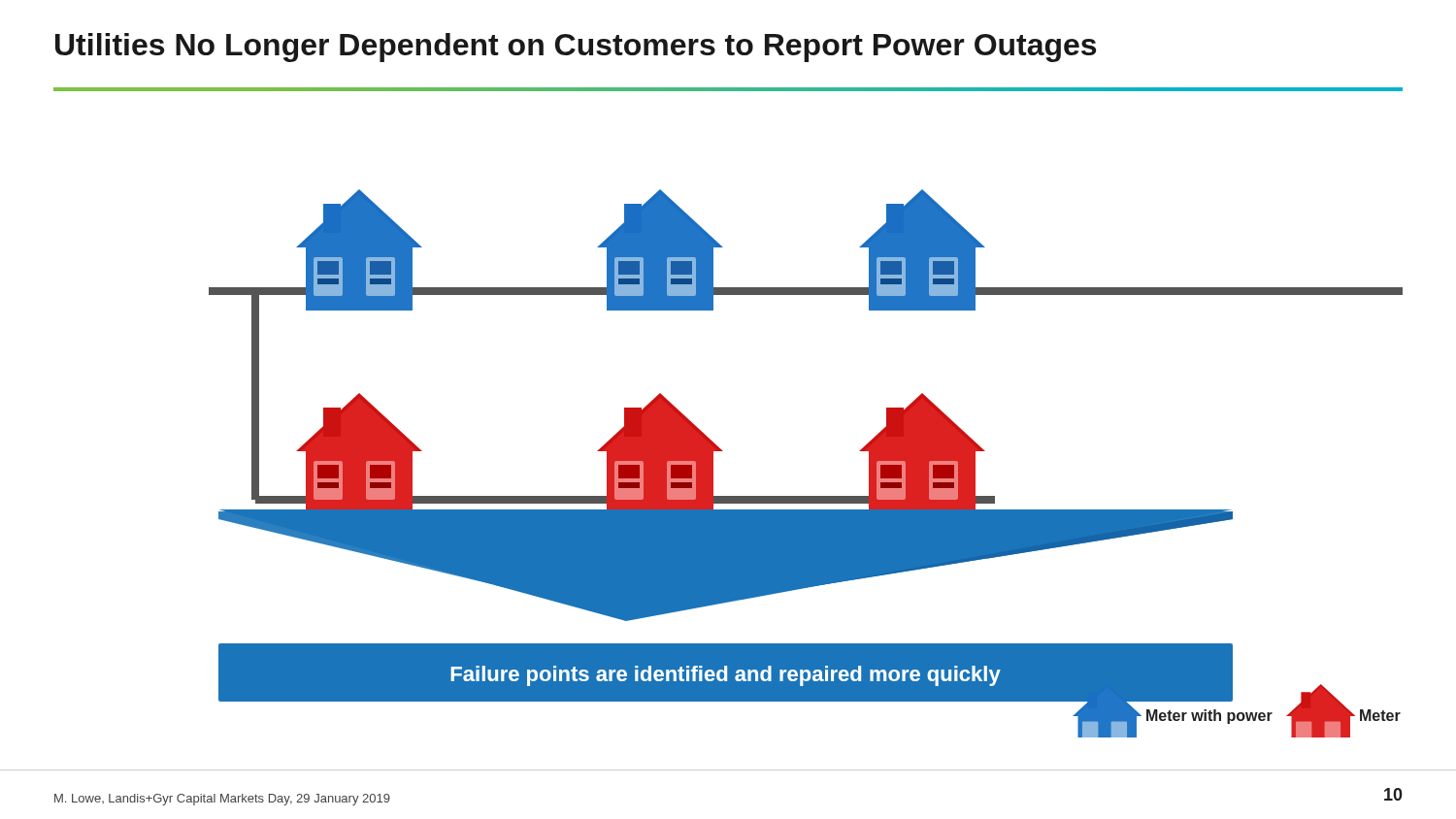
Task: Select the infographic
Action: point(728,419)
